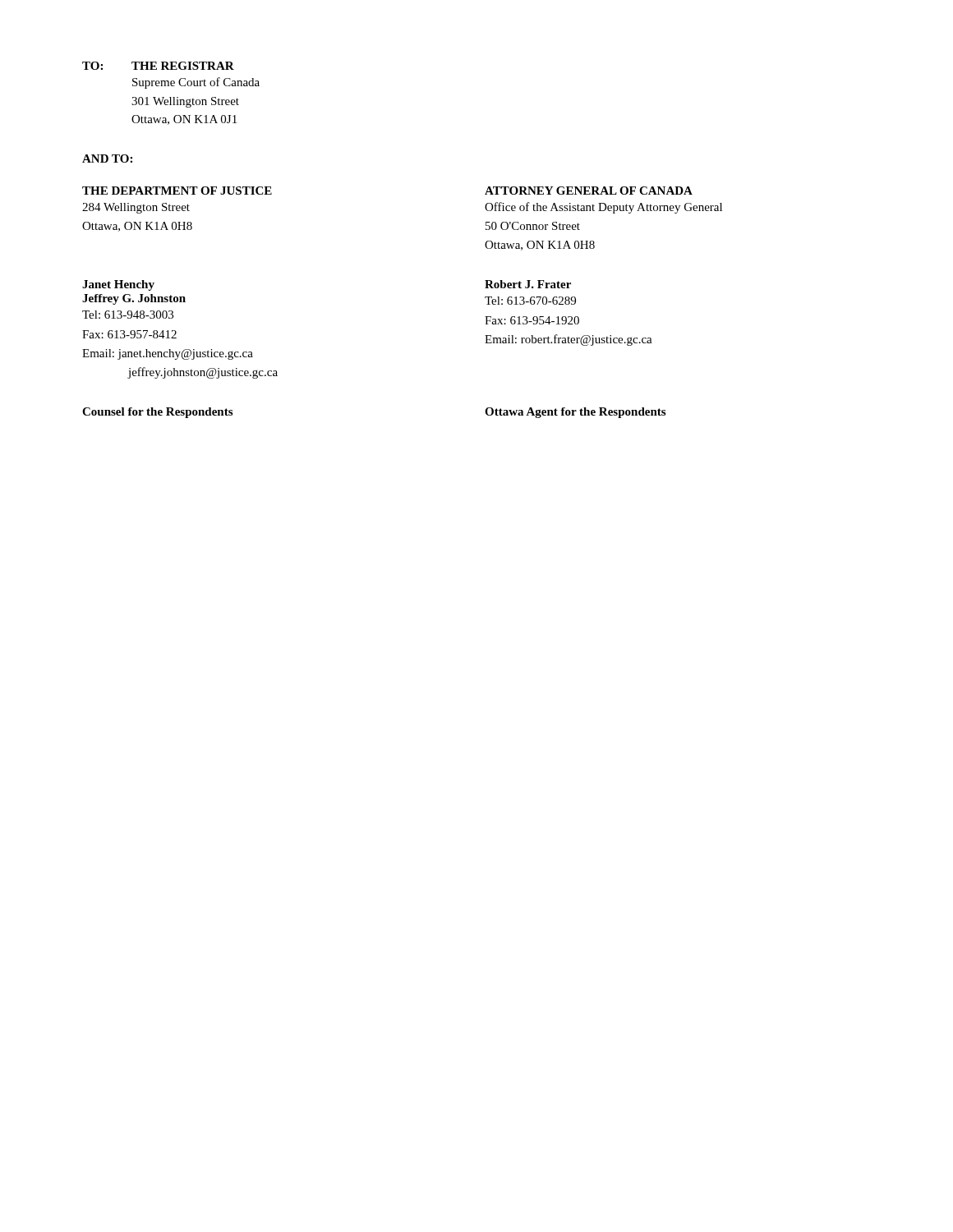Point to the text block starting "Robert J. Frater Tel: 613-670-6289 Fax:"
Viewport: 953px width, 1232px height.
coord(528,284)
